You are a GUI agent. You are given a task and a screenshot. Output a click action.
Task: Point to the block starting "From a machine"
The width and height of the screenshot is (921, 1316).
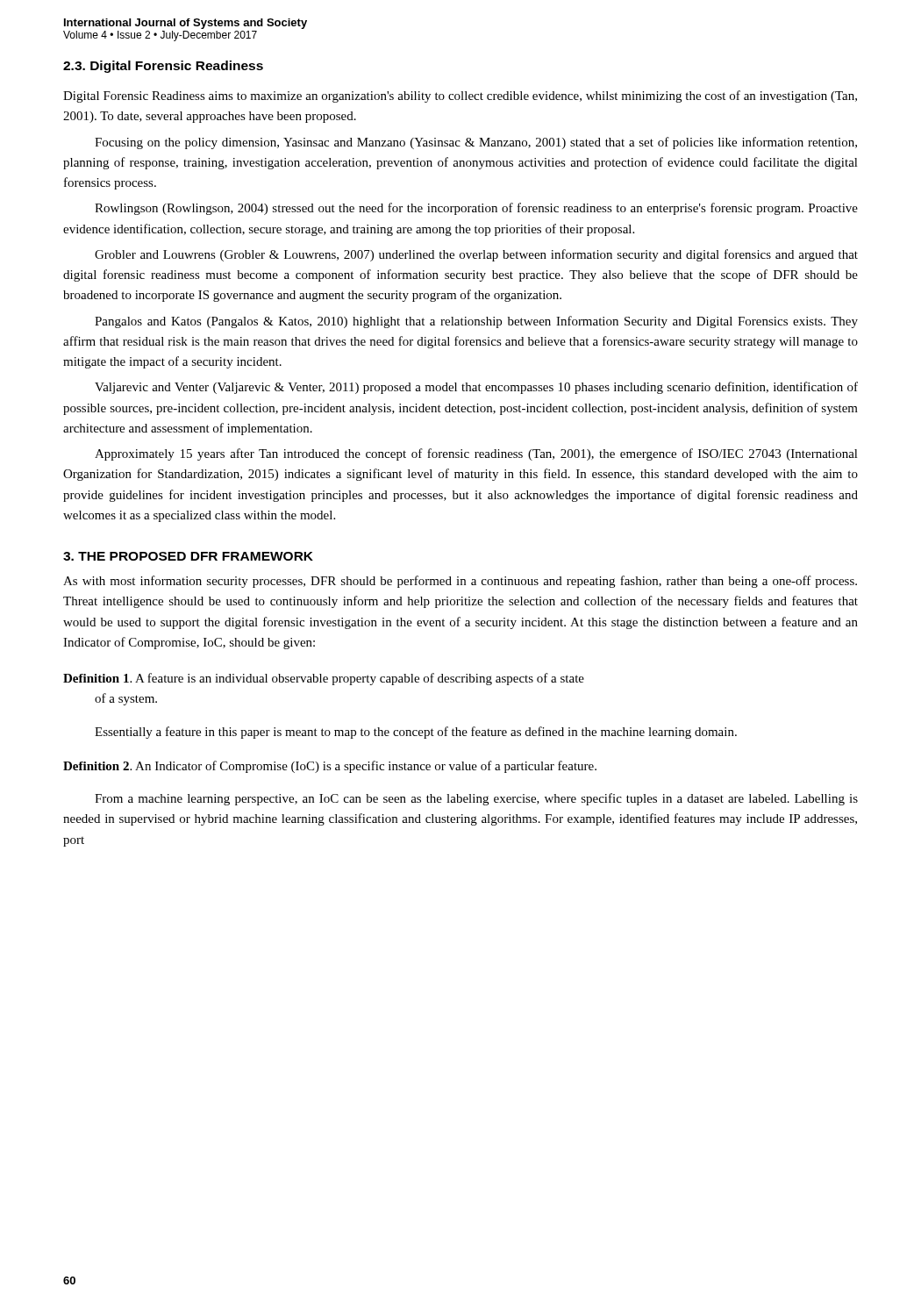point(460,819)
